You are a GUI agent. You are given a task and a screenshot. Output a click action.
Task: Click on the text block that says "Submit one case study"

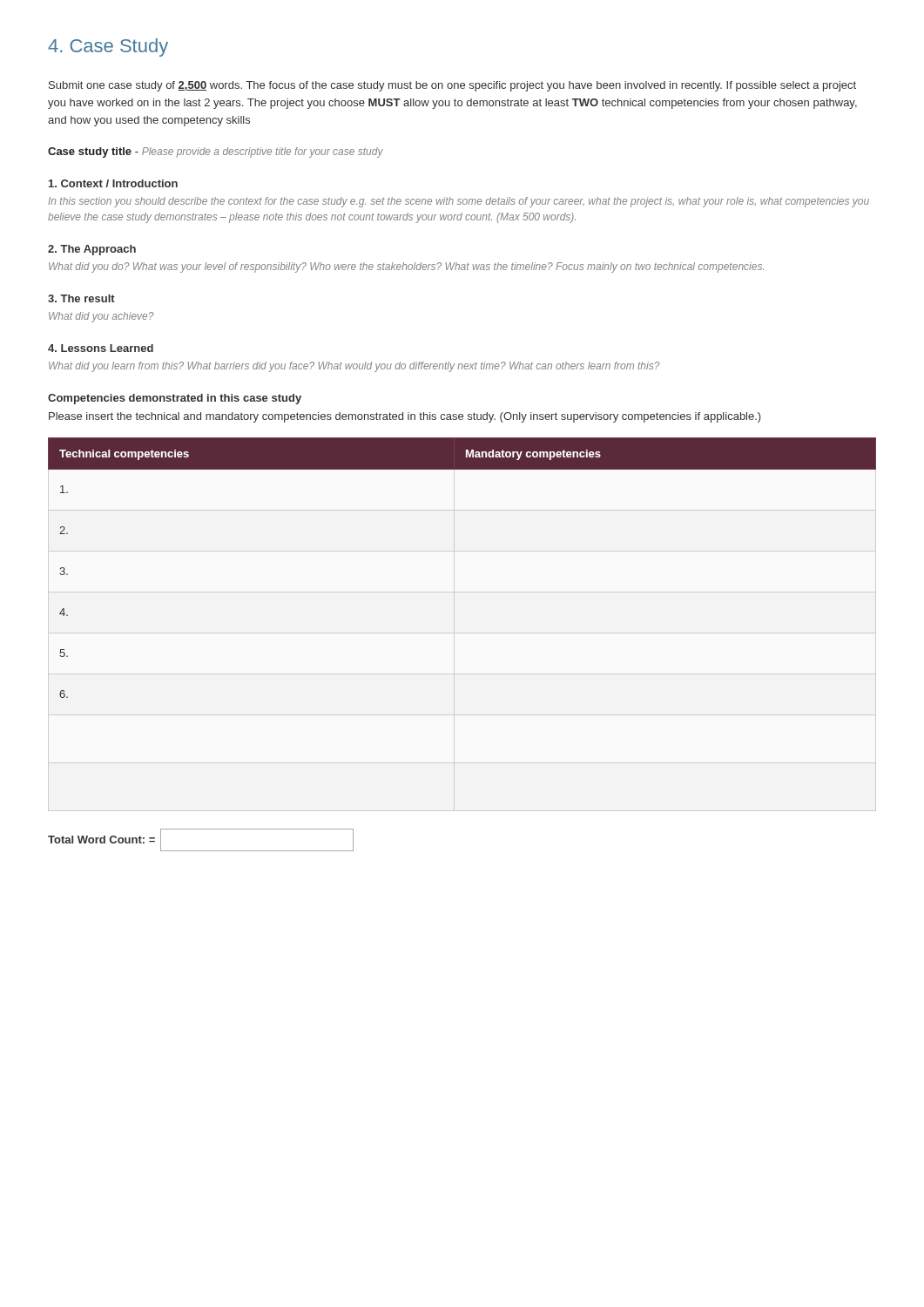click(462, 103)
